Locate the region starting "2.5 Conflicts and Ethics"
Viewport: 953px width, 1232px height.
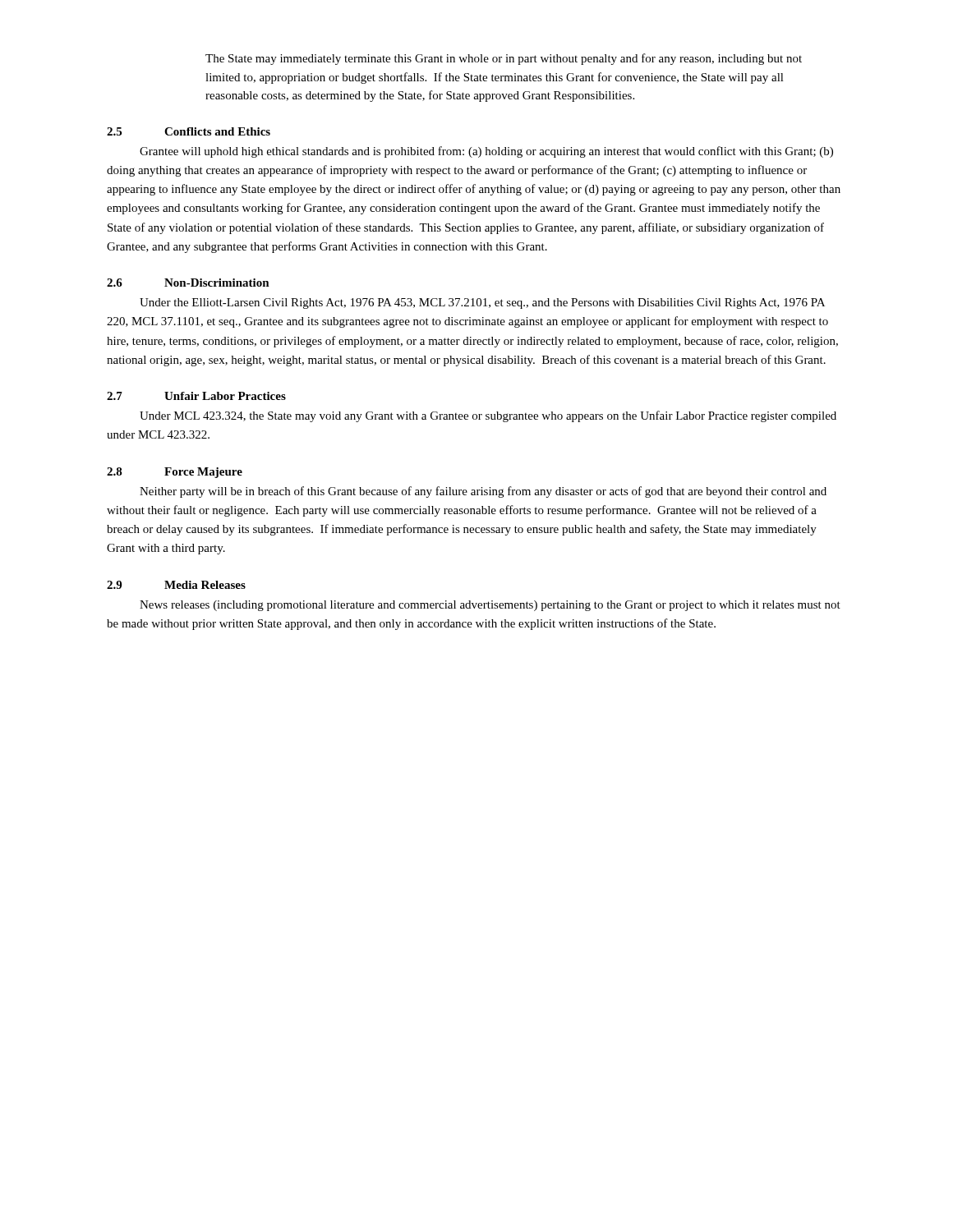click(189, 131)
